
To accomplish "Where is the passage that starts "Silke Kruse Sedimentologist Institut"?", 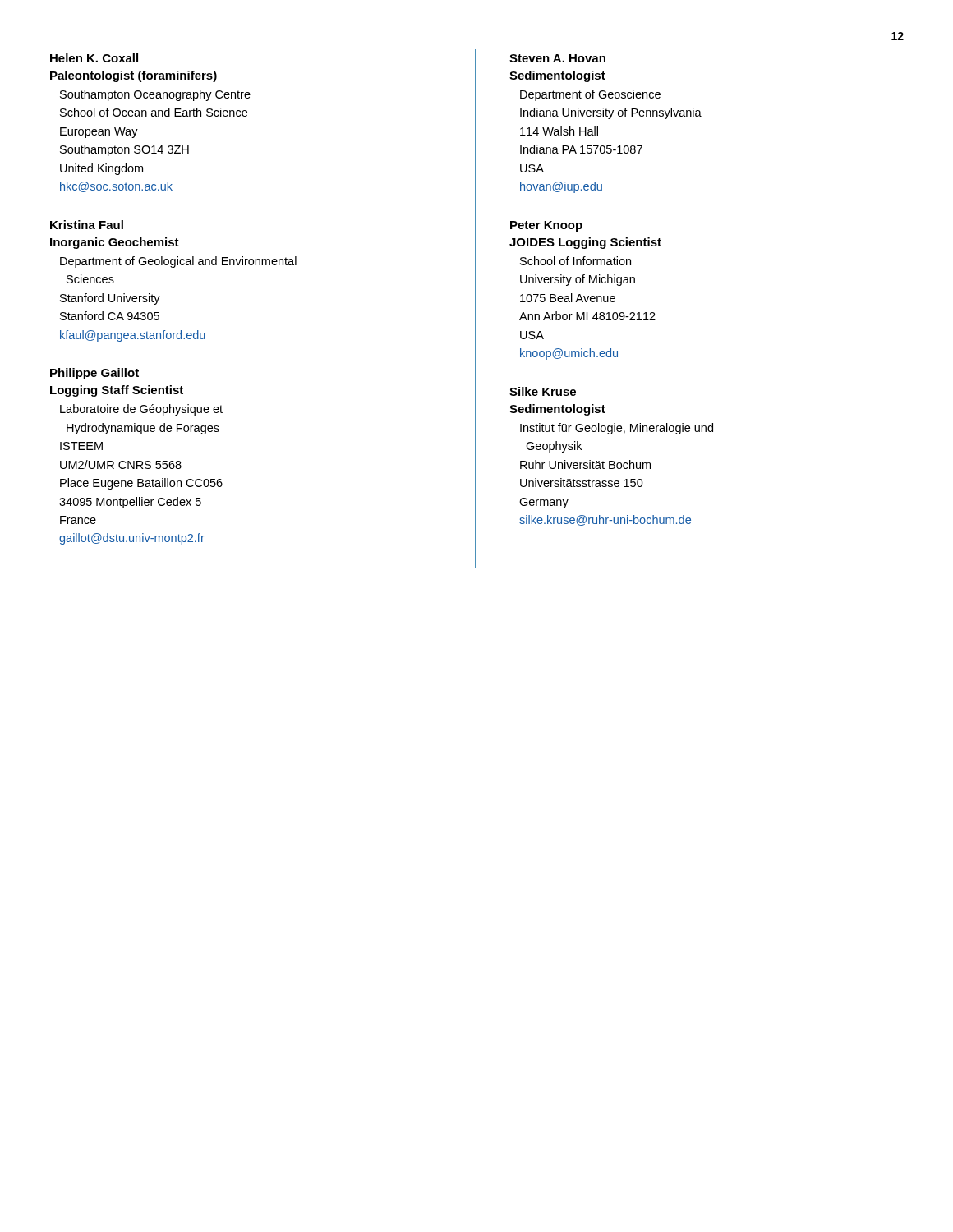I will coord(543,391).
